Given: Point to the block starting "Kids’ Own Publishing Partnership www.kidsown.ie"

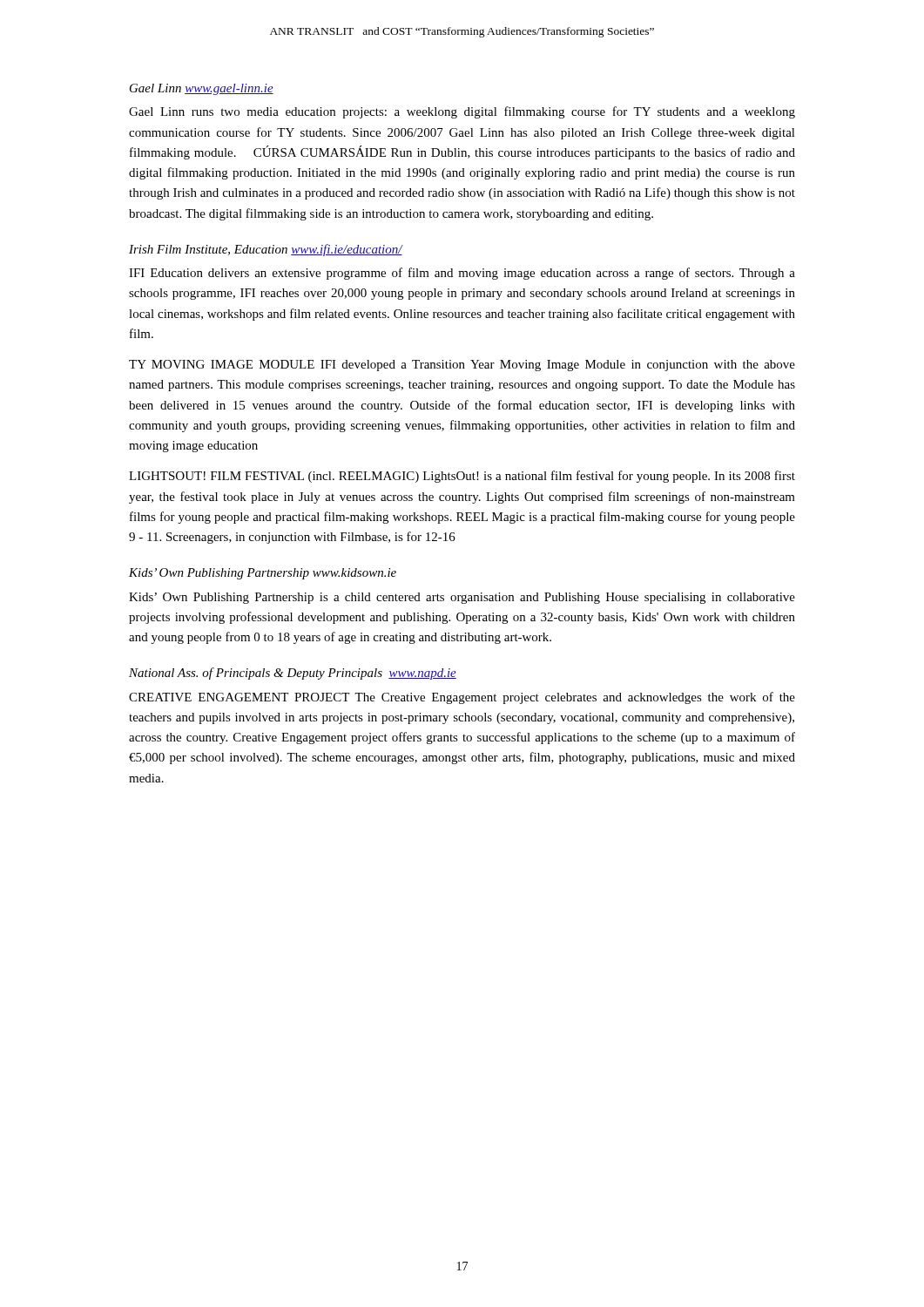Looking at the screenshot, I should click(263, 573).
